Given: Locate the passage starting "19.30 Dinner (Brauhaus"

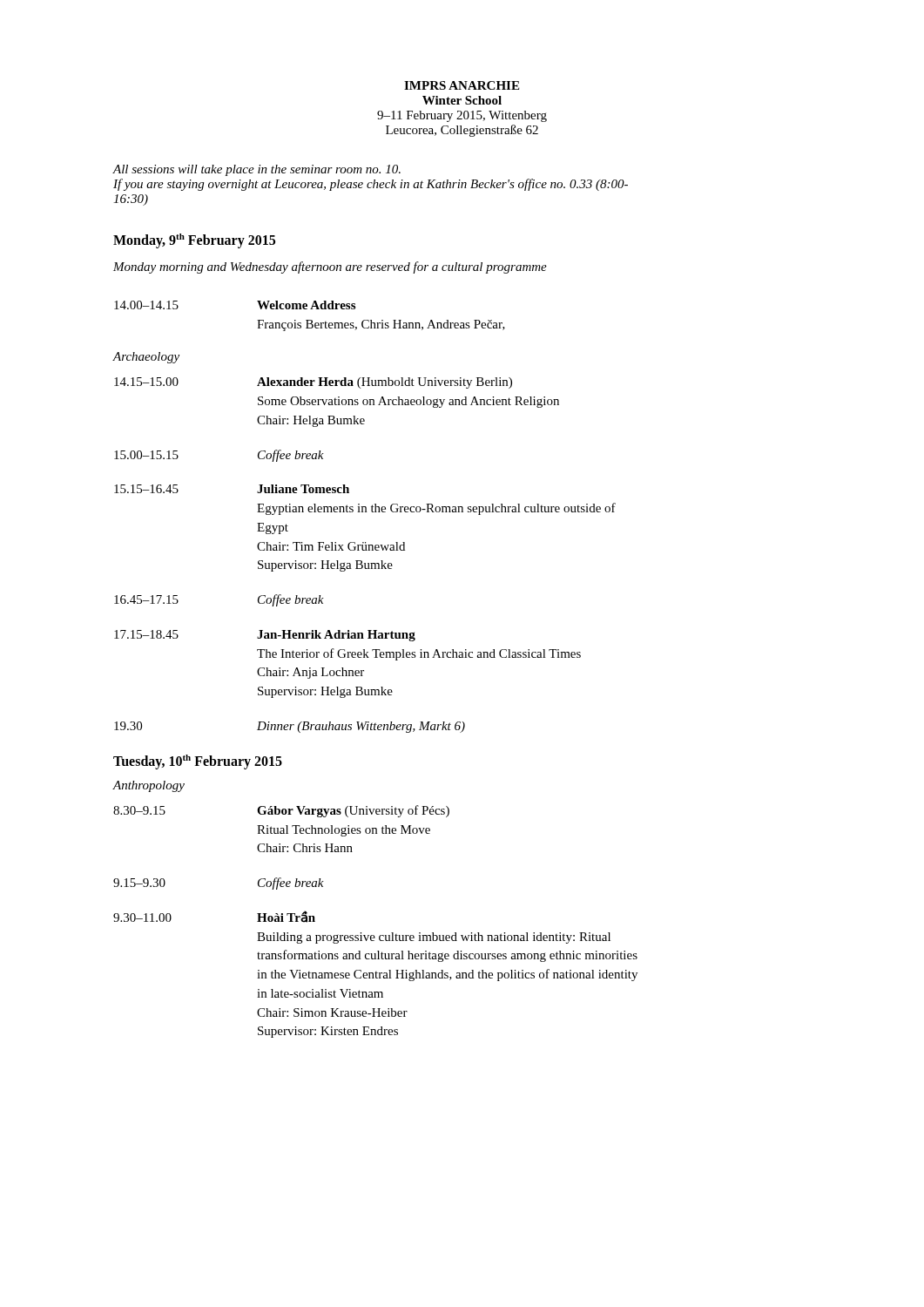Looking at the screenshot, I should point(462,726).
